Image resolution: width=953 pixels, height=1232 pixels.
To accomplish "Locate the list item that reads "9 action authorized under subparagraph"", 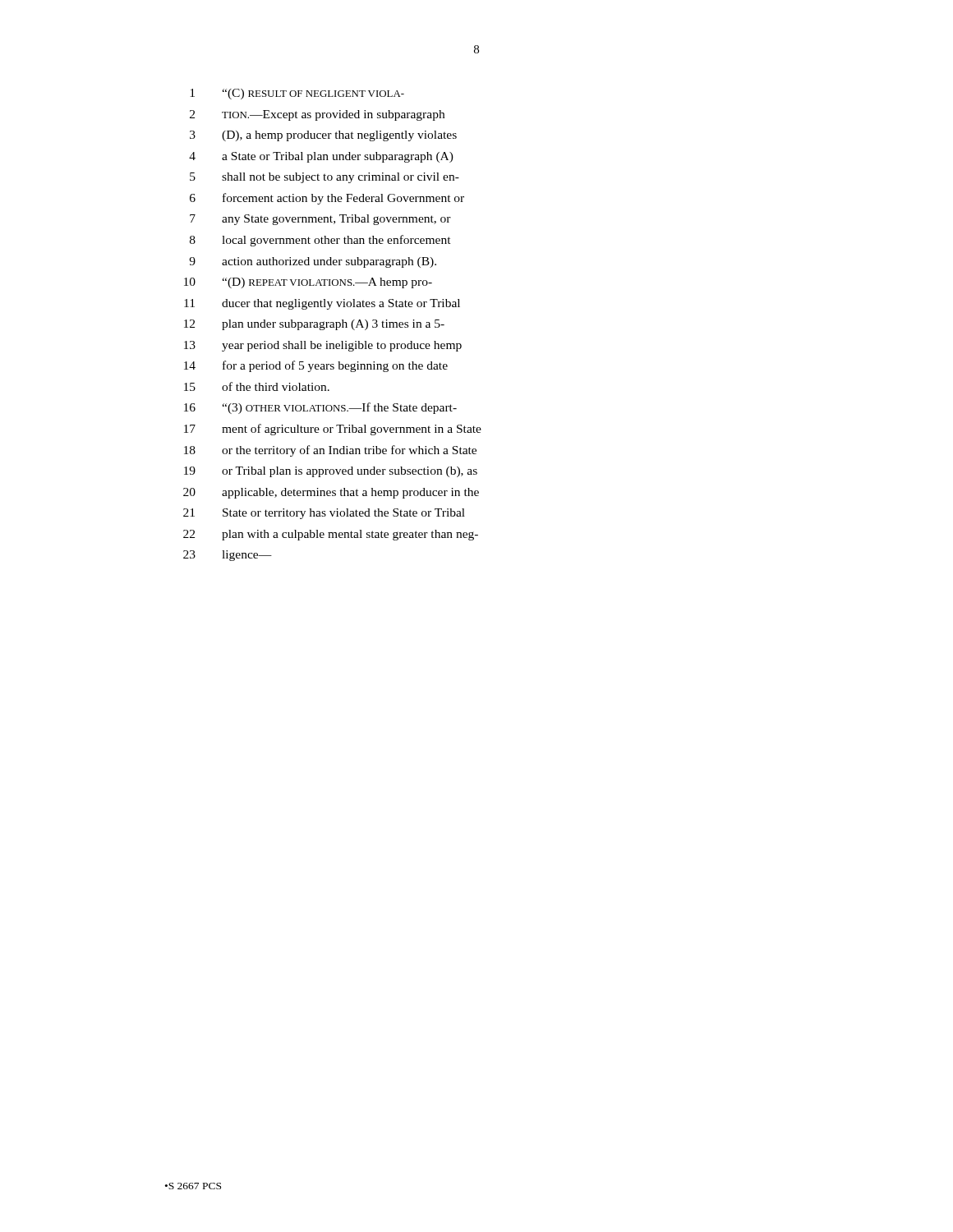I will pyautogui.click(x=313, y=262).
